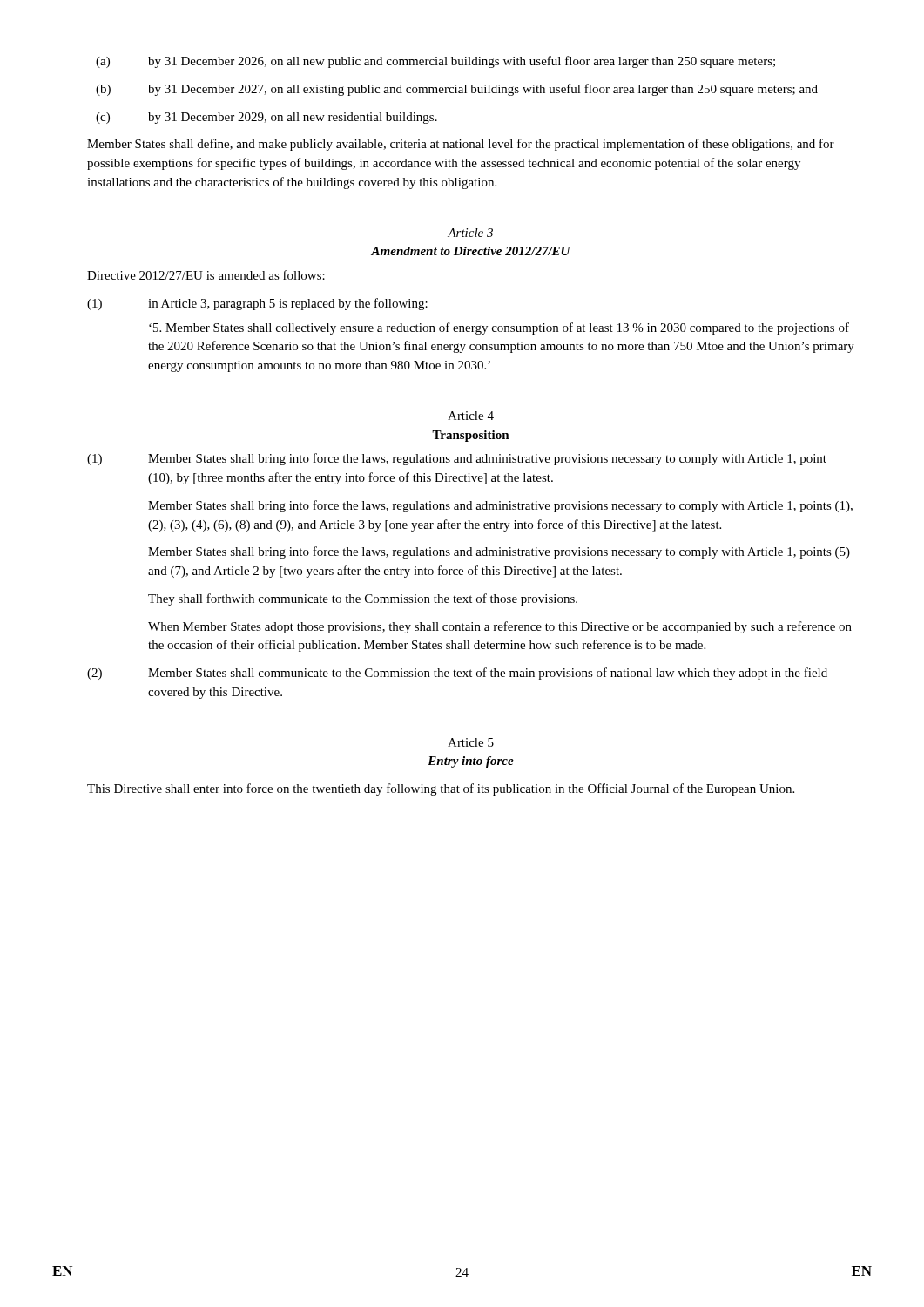
Task: Locate the block starting "(1) in Article 3, paragraph 5 is replaced"
Action: [x=257, y=304]
